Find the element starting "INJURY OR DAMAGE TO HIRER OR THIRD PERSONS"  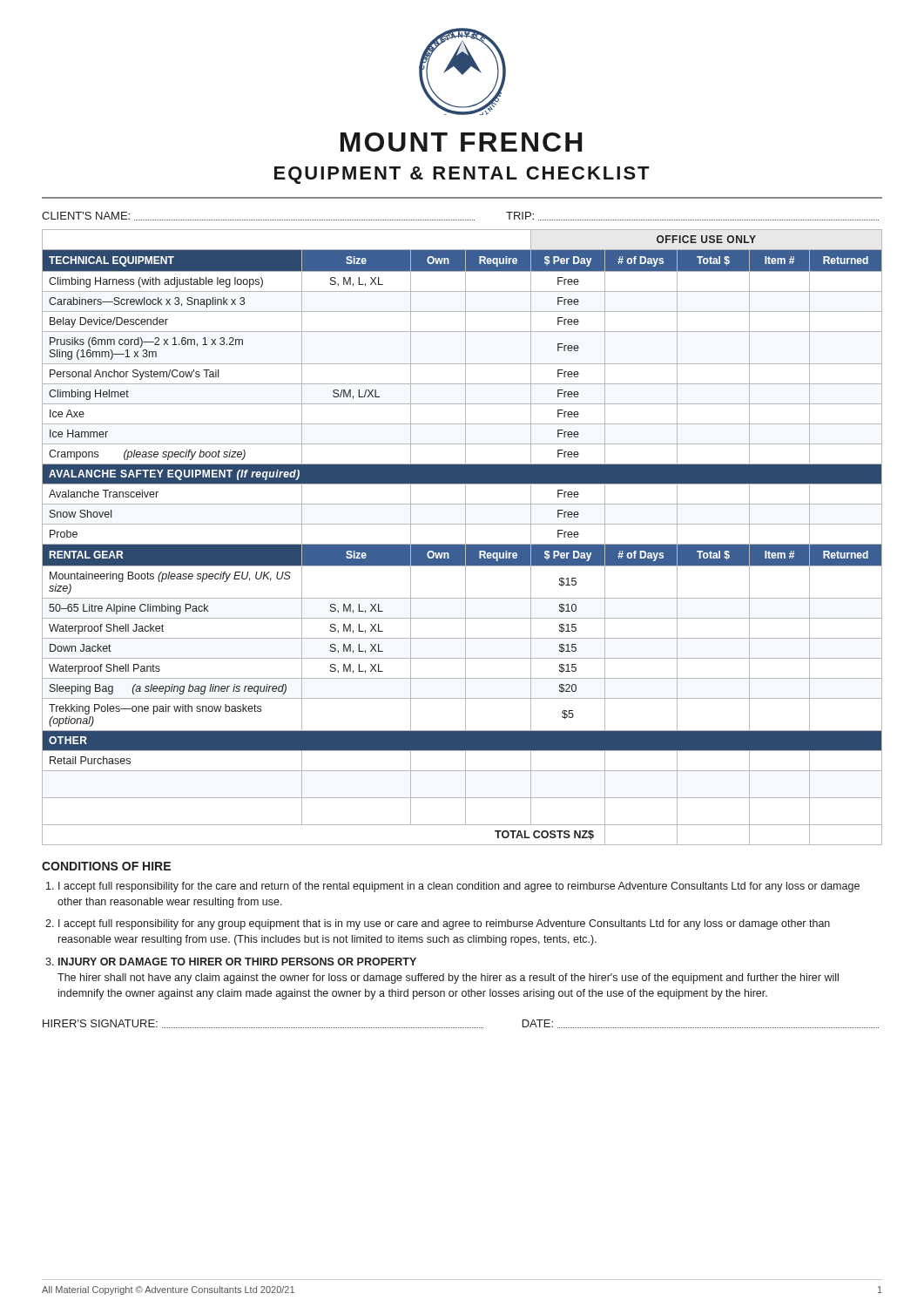(448, 977)
